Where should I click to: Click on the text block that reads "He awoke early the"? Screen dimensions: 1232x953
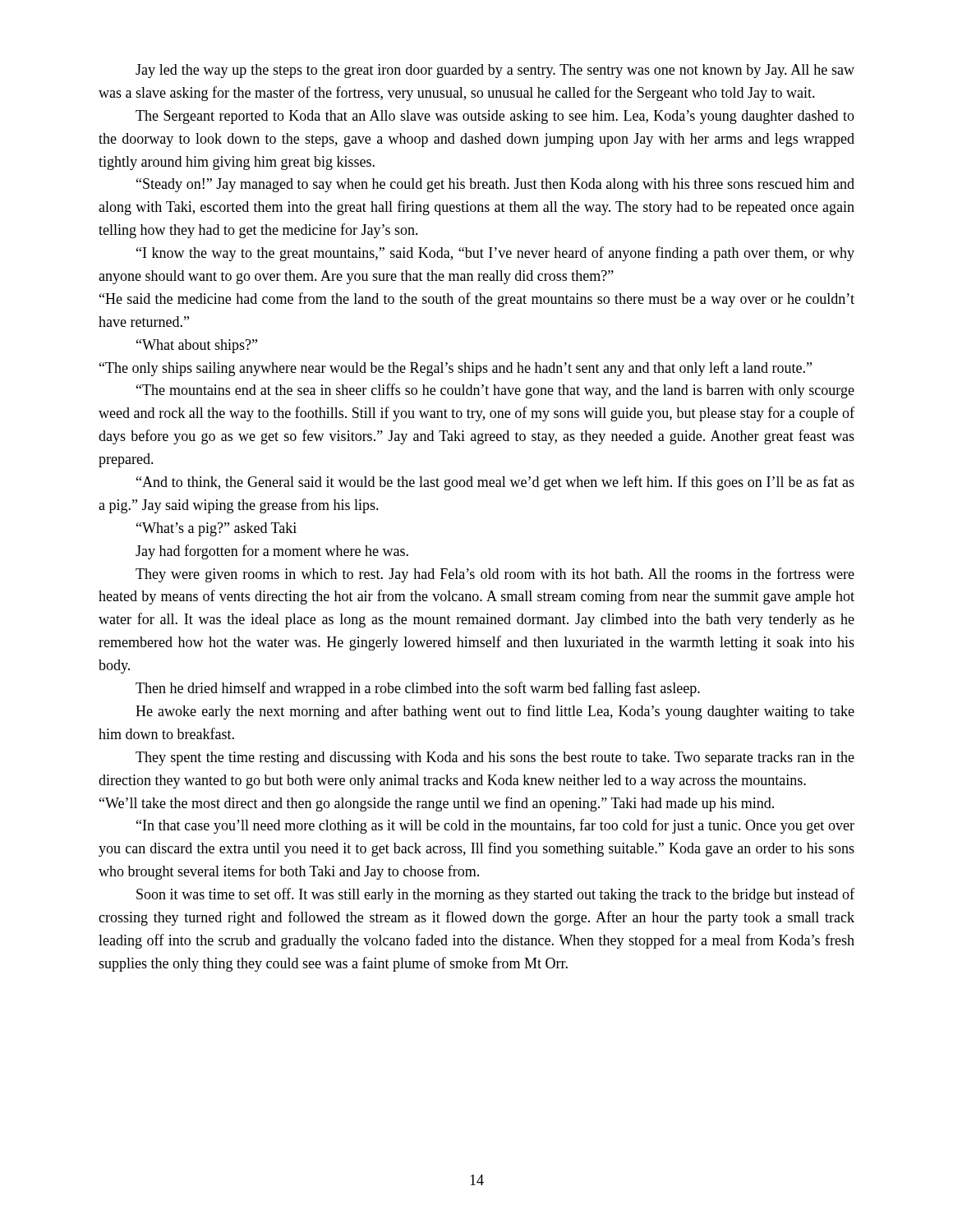pyautogui.click(x=476, y=723)
